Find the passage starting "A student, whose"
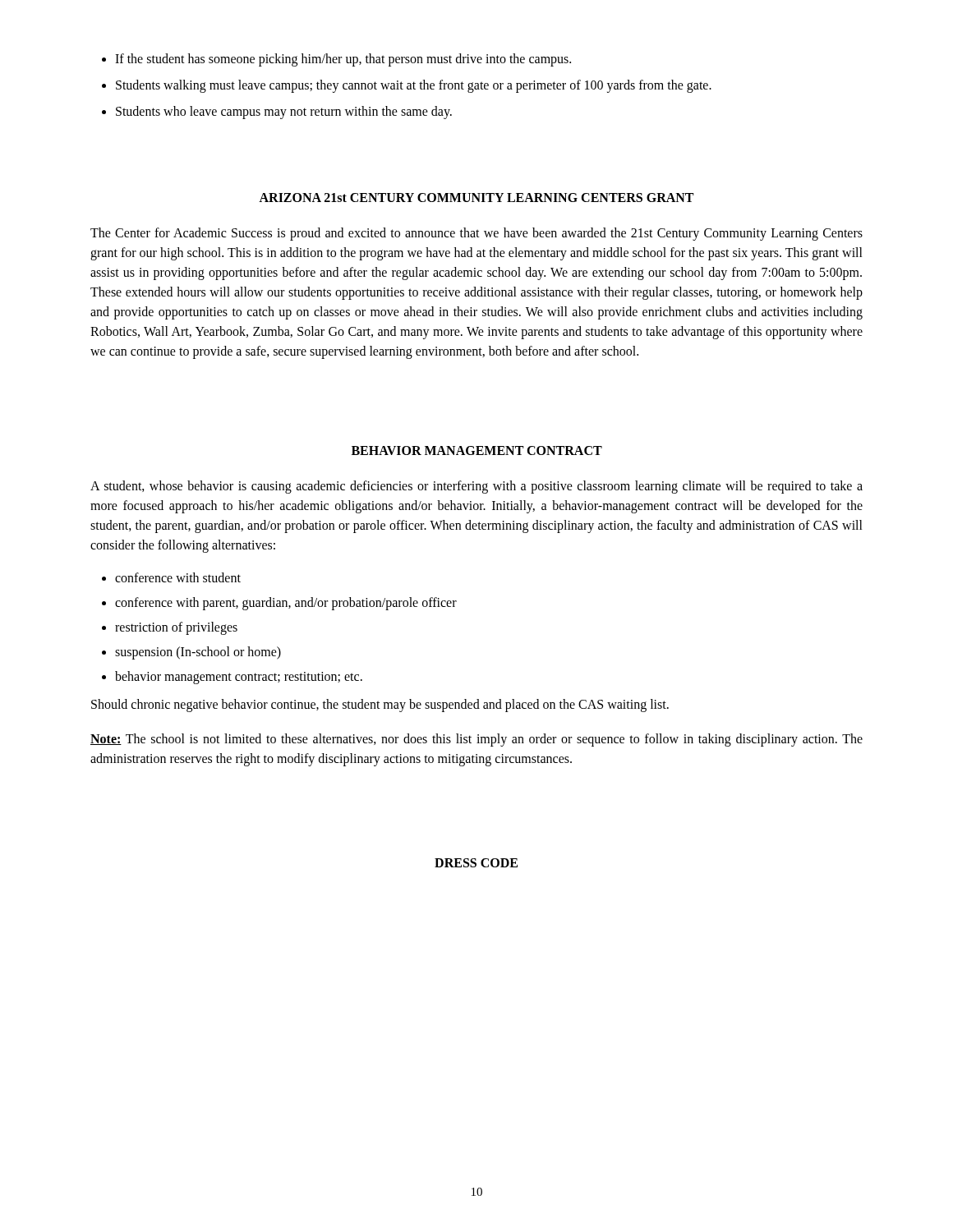The image size is (953, 1232). click(476, 515)
